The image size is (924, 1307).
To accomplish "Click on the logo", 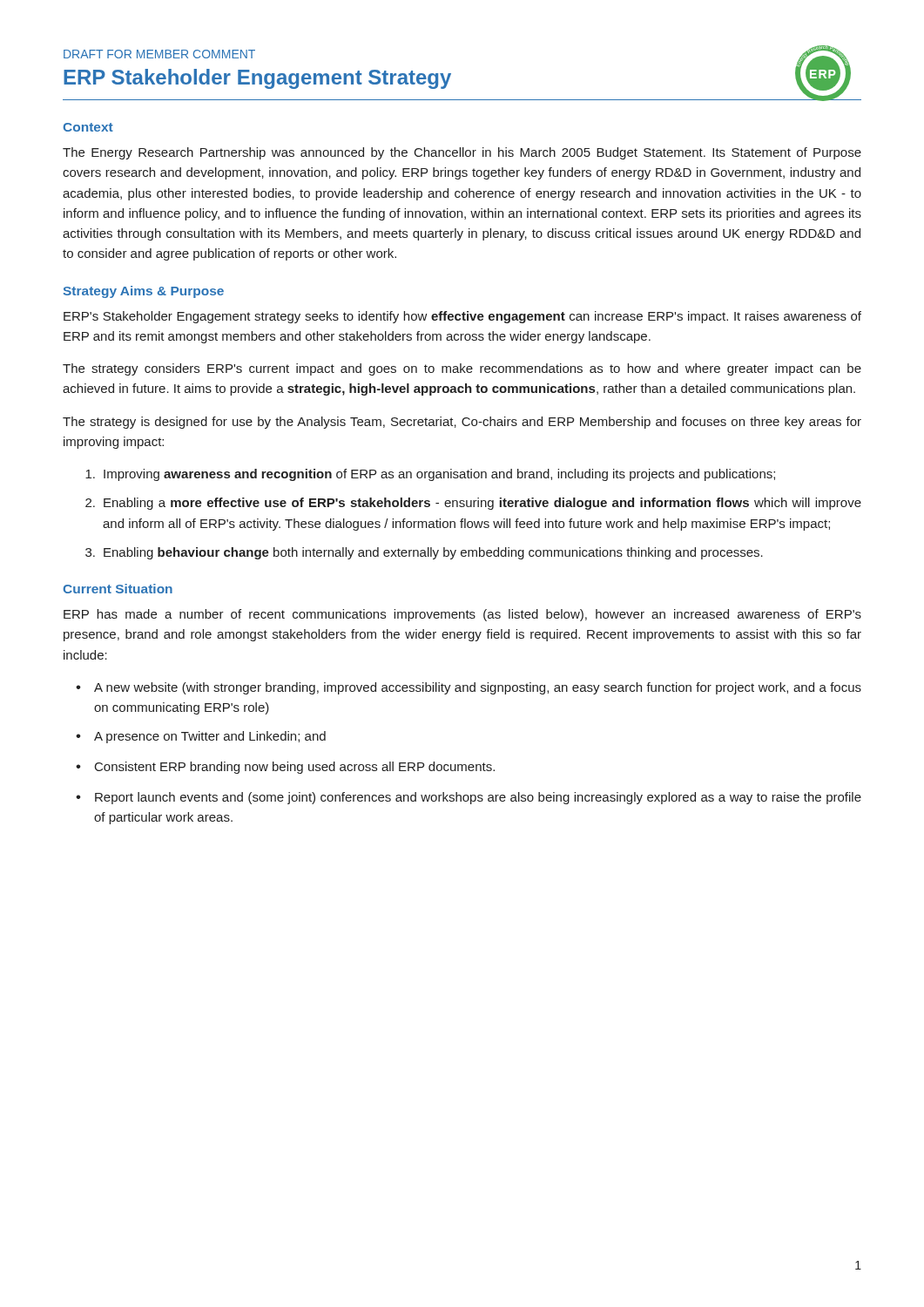I will click(823, 71).
